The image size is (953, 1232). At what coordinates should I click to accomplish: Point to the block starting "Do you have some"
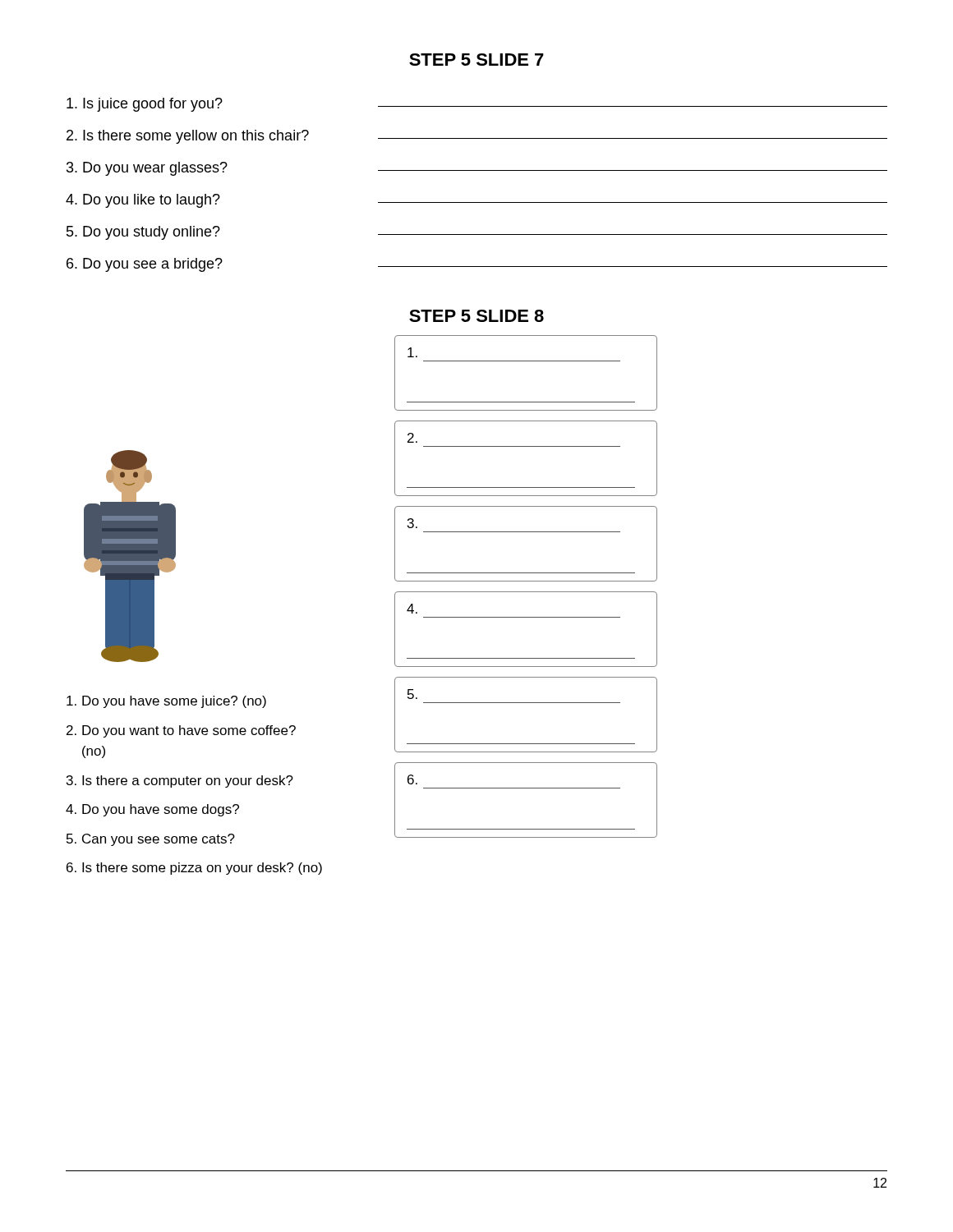coord(218,701)
